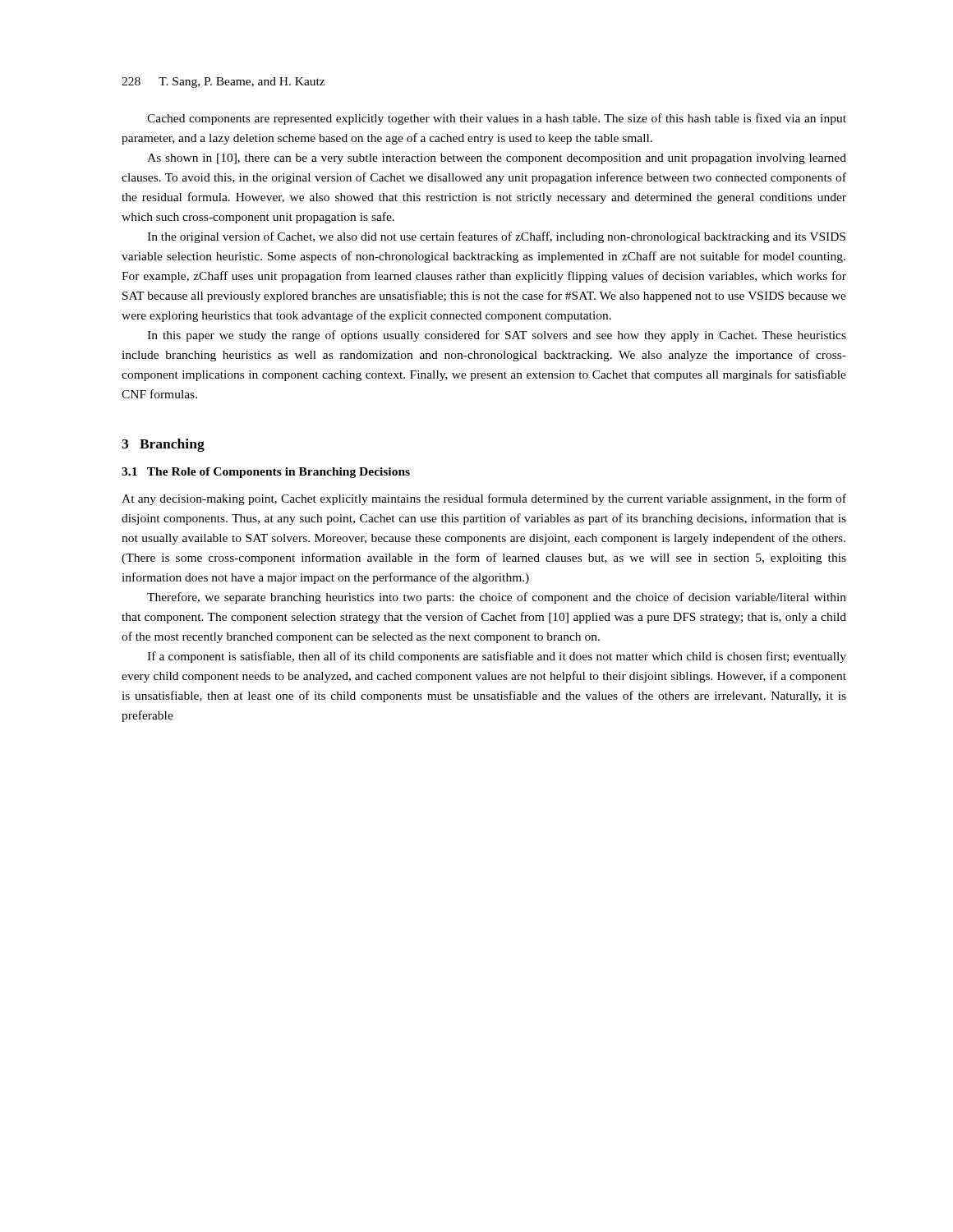
Task: Point to the passage starting "Therefore, we separate branching heuristics into"
Action: (484, 617)
